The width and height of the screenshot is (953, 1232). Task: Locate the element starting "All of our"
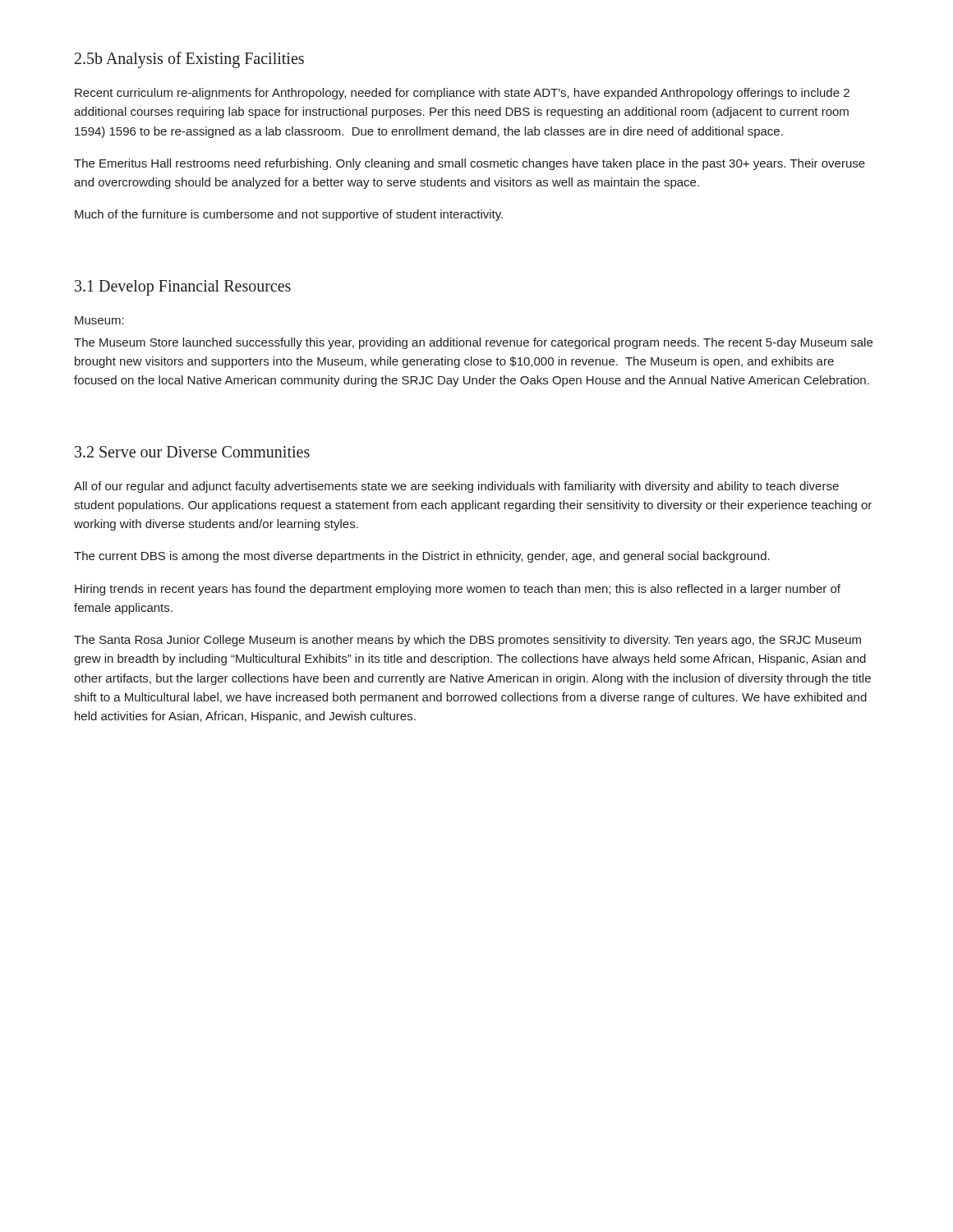pos(473,505)
